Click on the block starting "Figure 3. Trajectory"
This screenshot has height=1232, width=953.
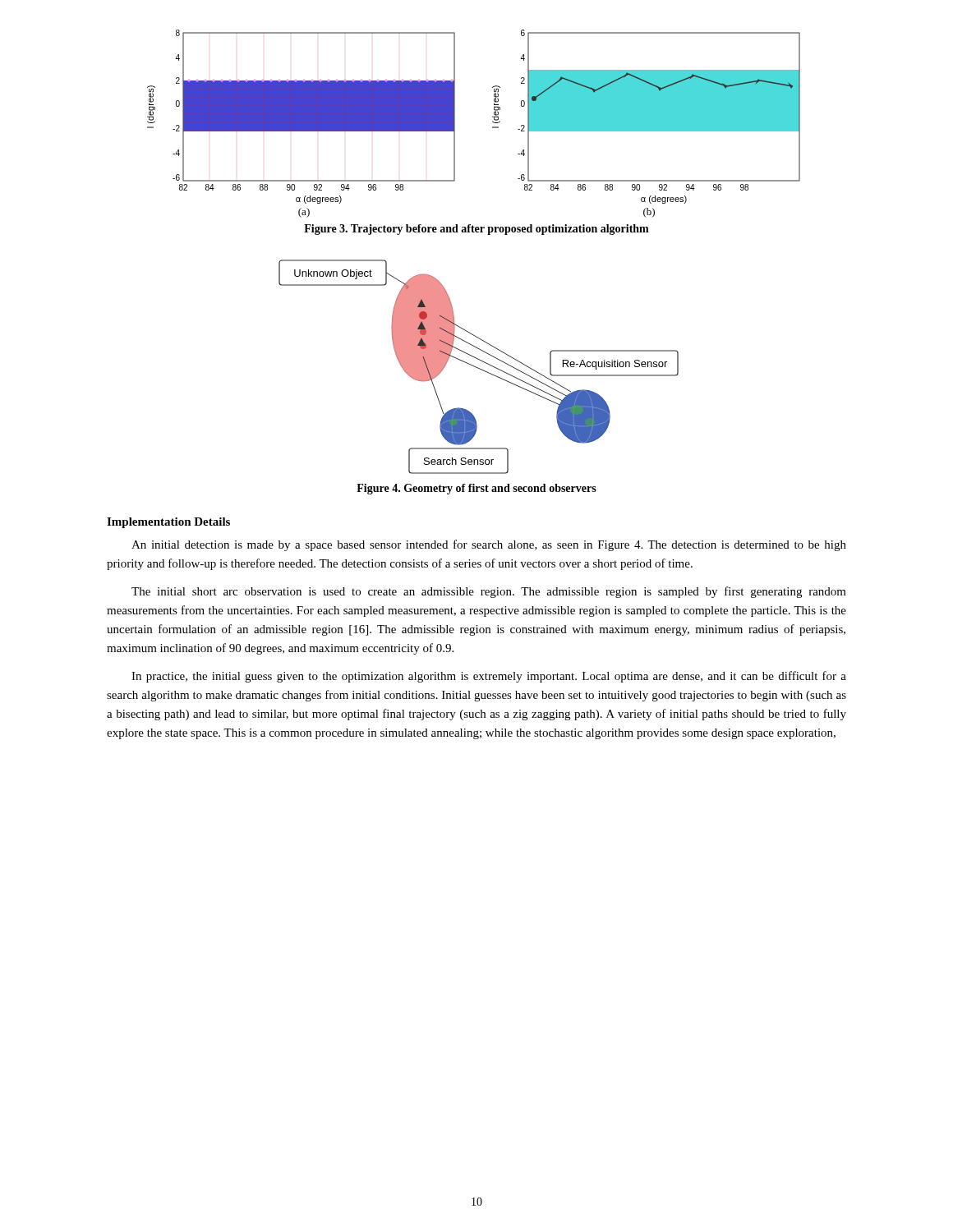point(476,229)
